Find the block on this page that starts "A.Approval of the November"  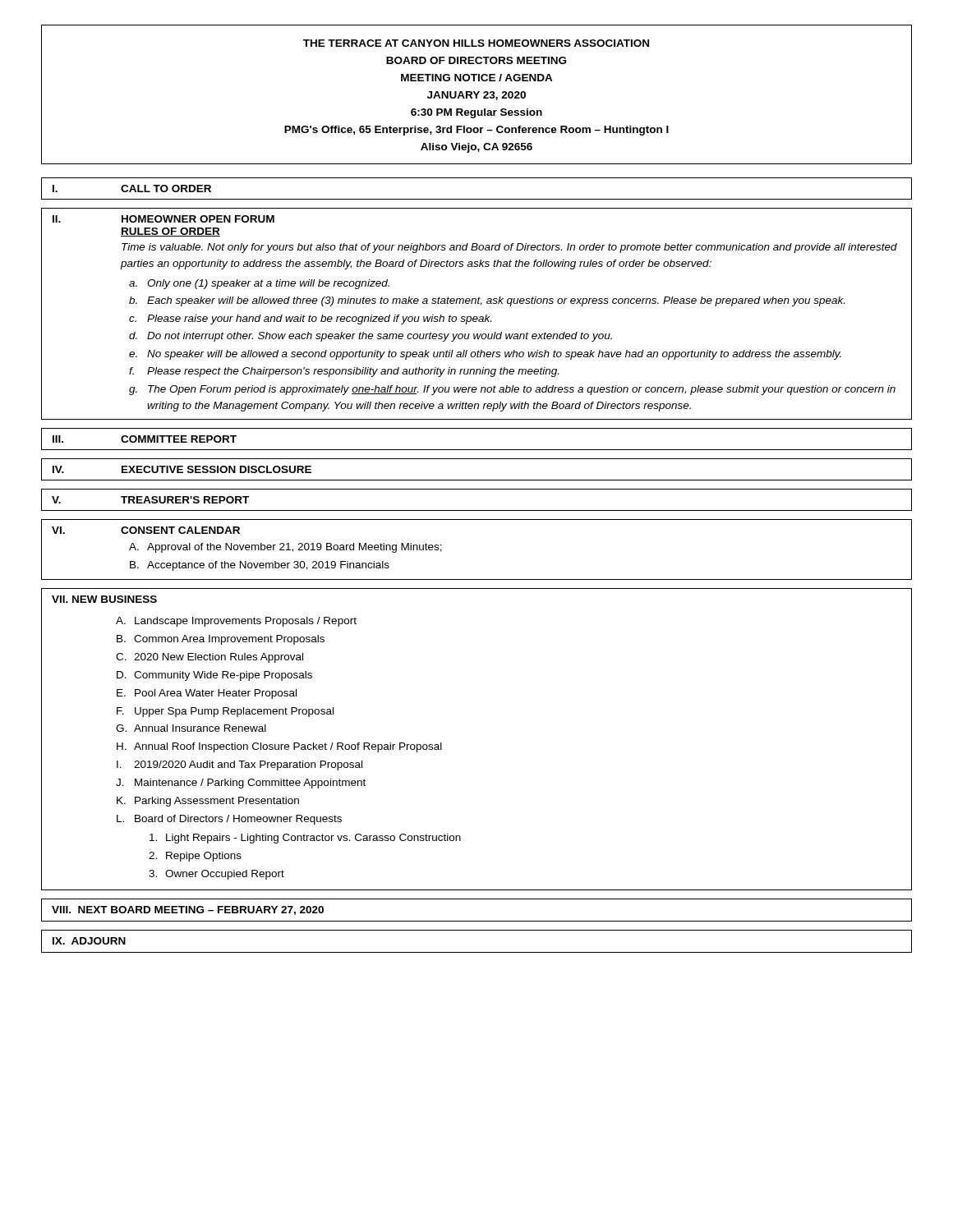pyautogui.click(x=286, y=547)
